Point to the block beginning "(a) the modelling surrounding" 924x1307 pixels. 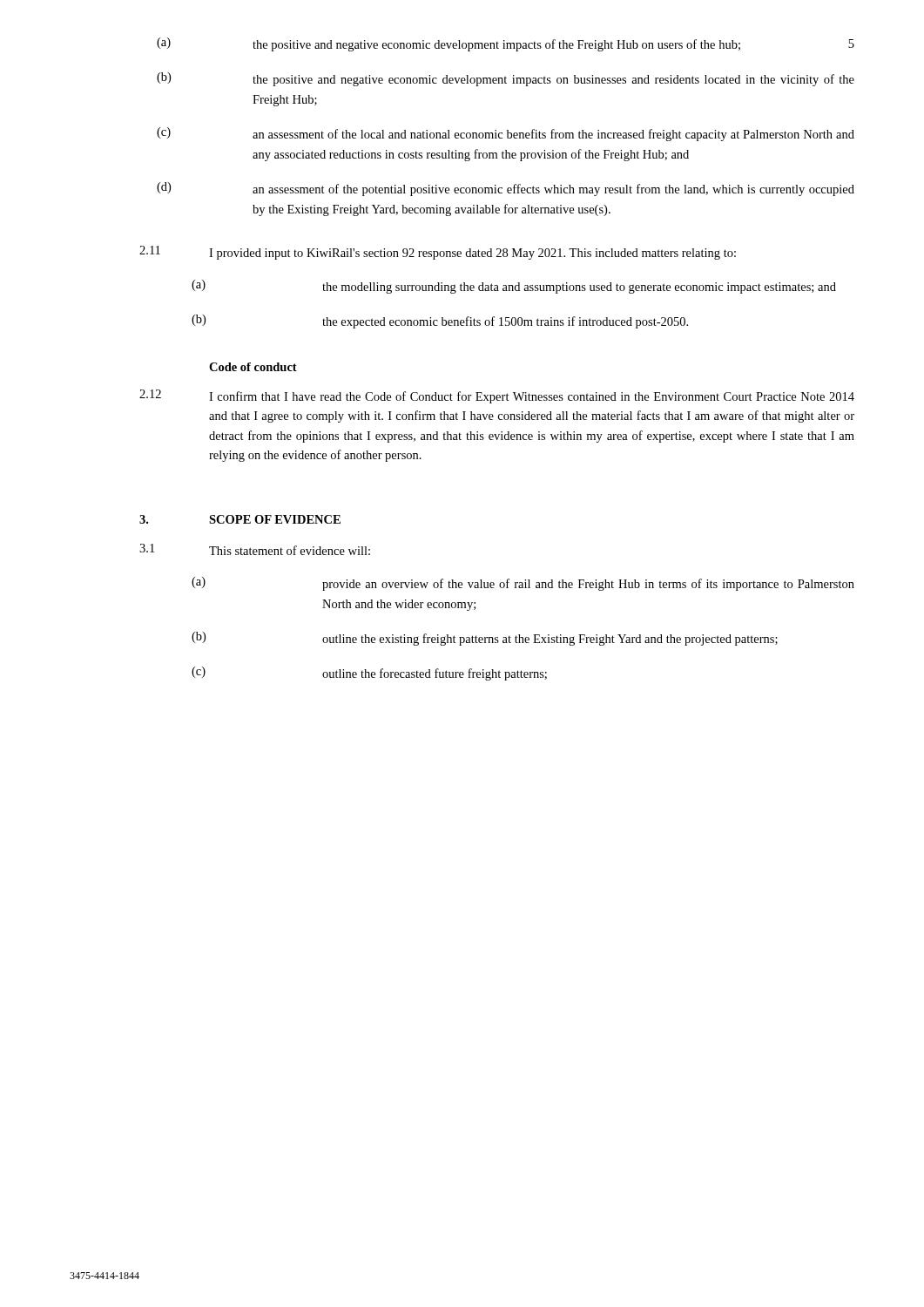(x=497, y=287)
